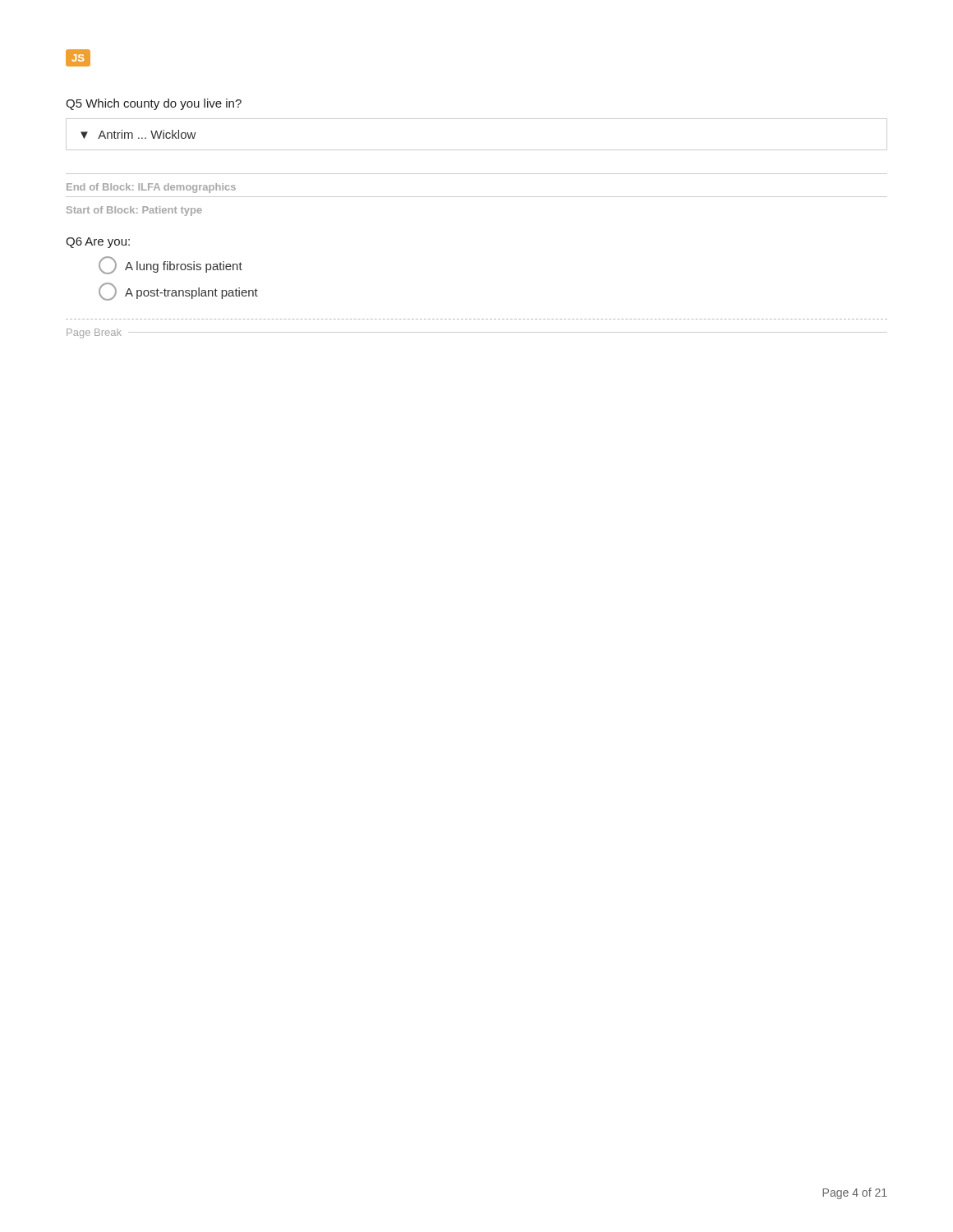The height and width of the screenshot is (1232, 953).
Task: Select the text with the text "Q6 Are you:"
Action: click(x=98, y=241)
